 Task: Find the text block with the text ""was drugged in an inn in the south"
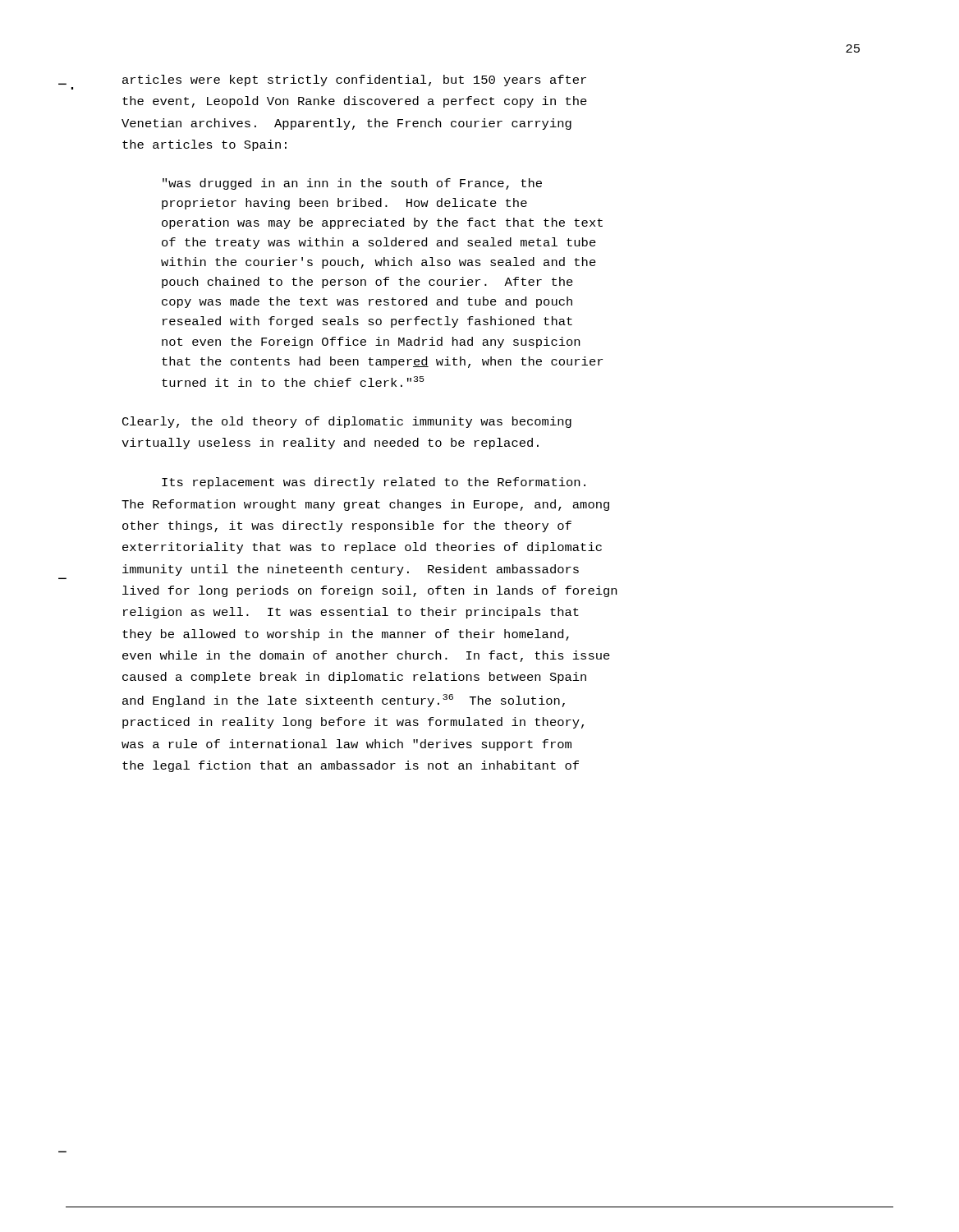(511, 284)
